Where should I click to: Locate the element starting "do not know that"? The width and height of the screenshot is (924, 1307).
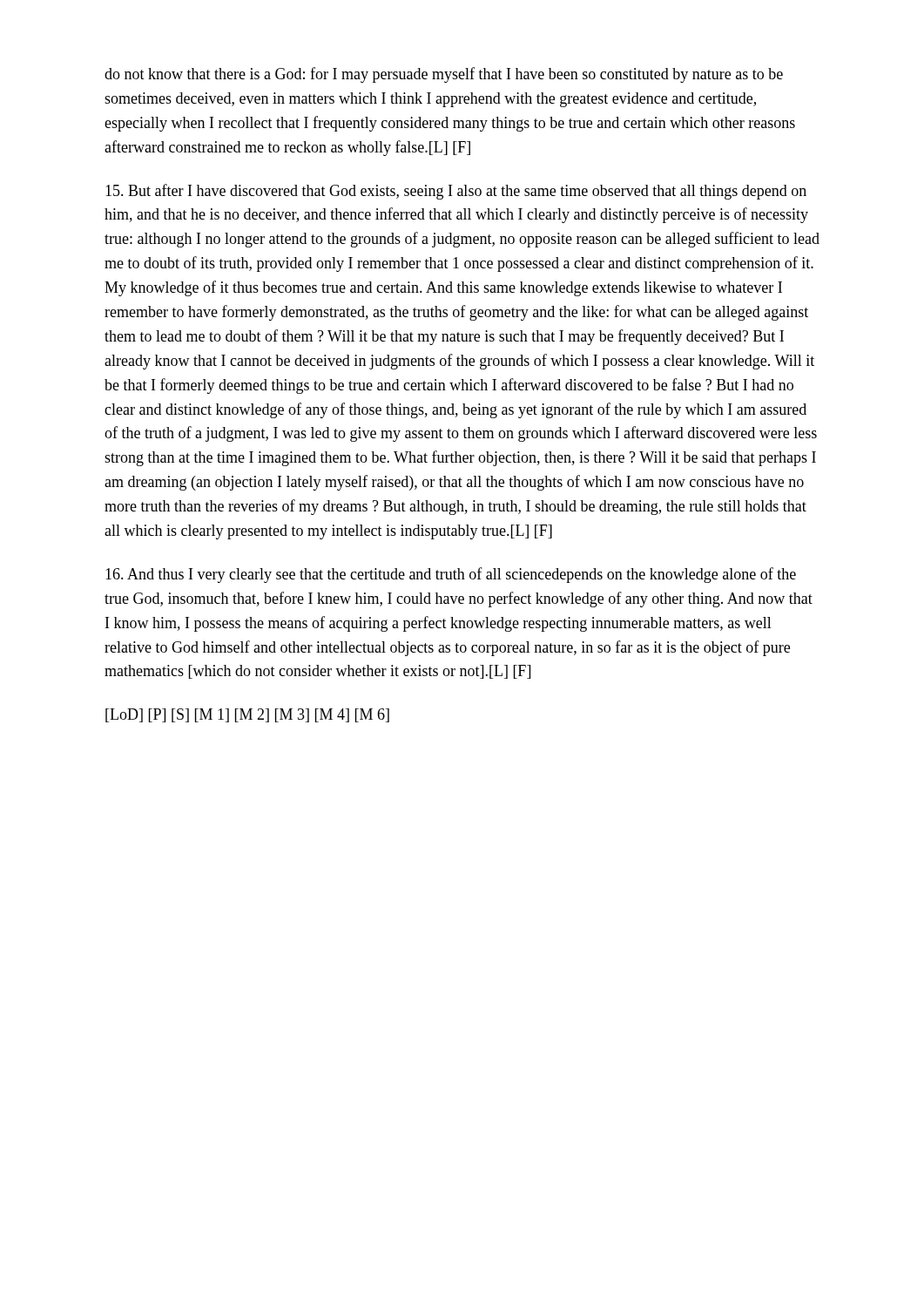click(450, 111)
